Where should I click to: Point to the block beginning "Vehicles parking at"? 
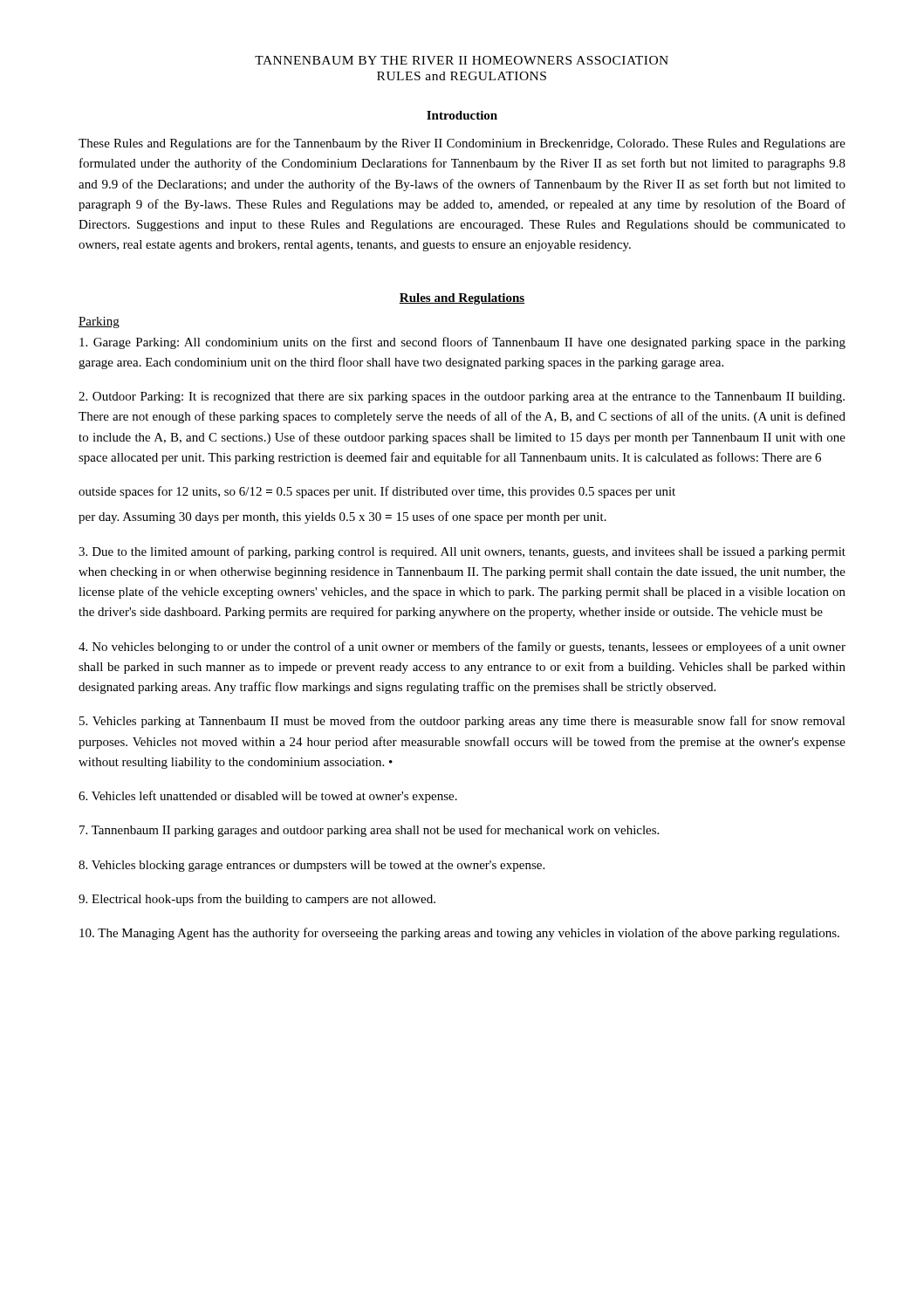(462, 741)
